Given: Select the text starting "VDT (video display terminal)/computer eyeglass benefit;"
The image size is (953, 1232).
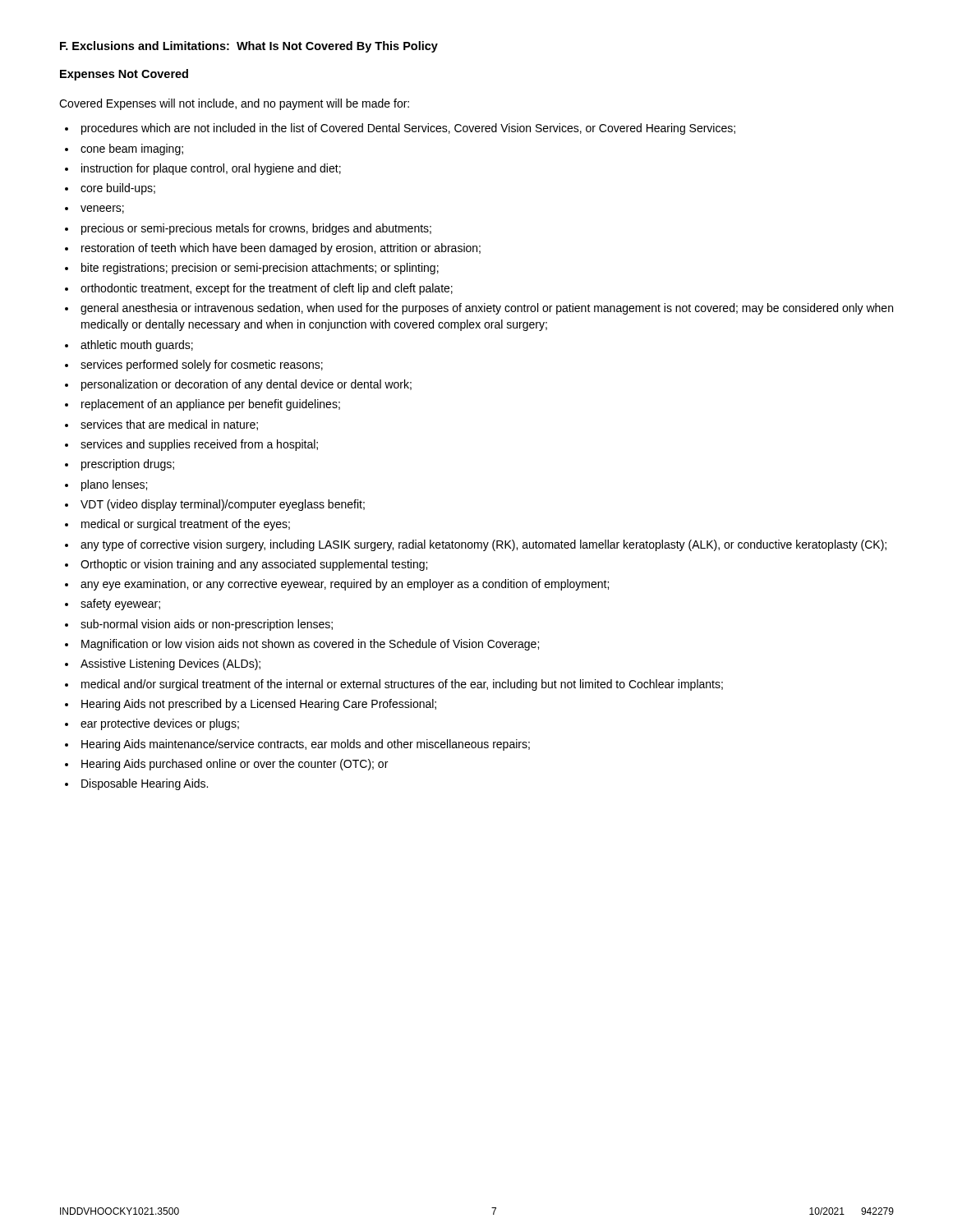Looking at the screenshot, I should point(223,504).
